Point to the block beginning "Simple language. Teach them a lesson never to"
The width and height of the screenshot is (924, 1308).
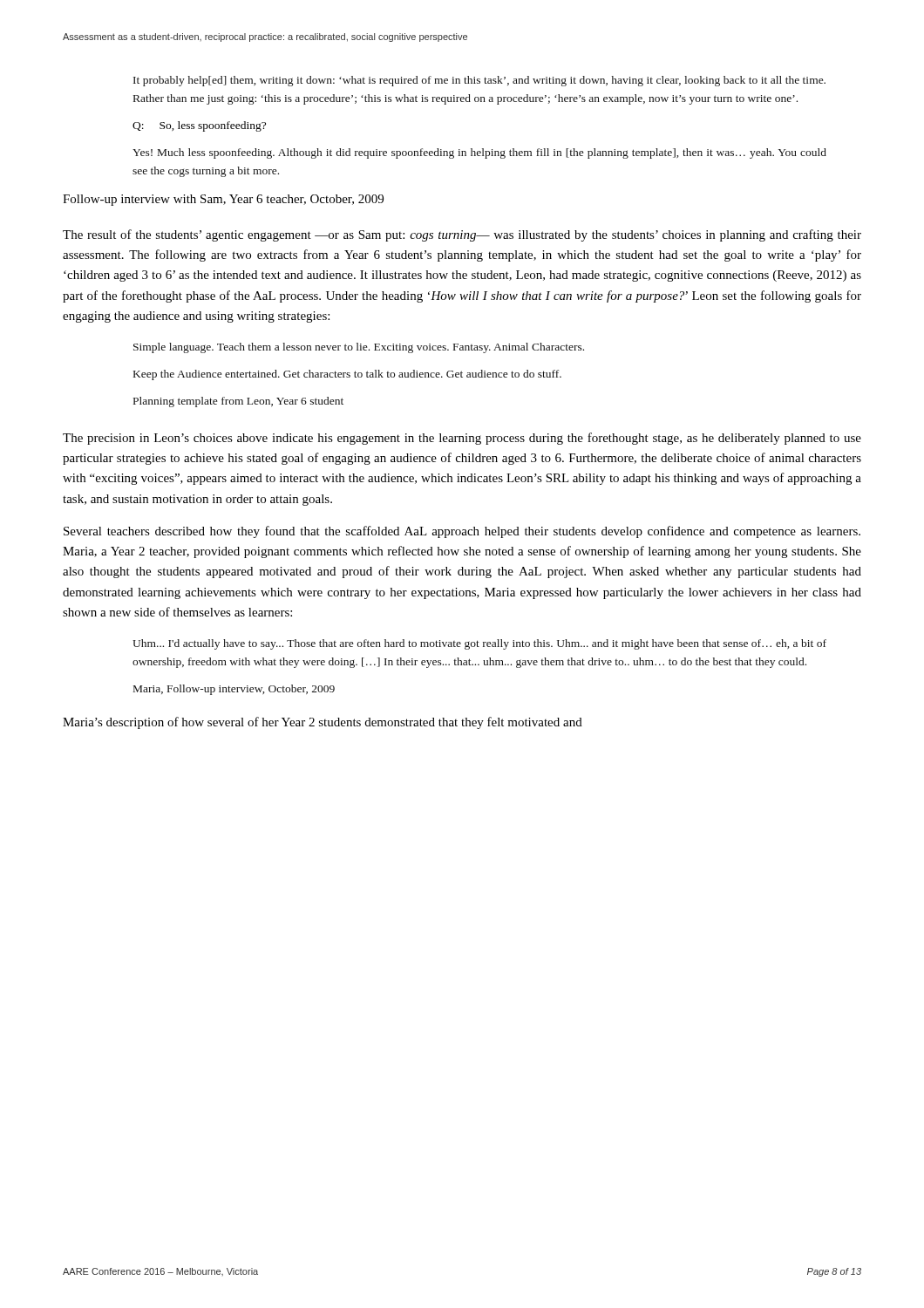(359, 347)
